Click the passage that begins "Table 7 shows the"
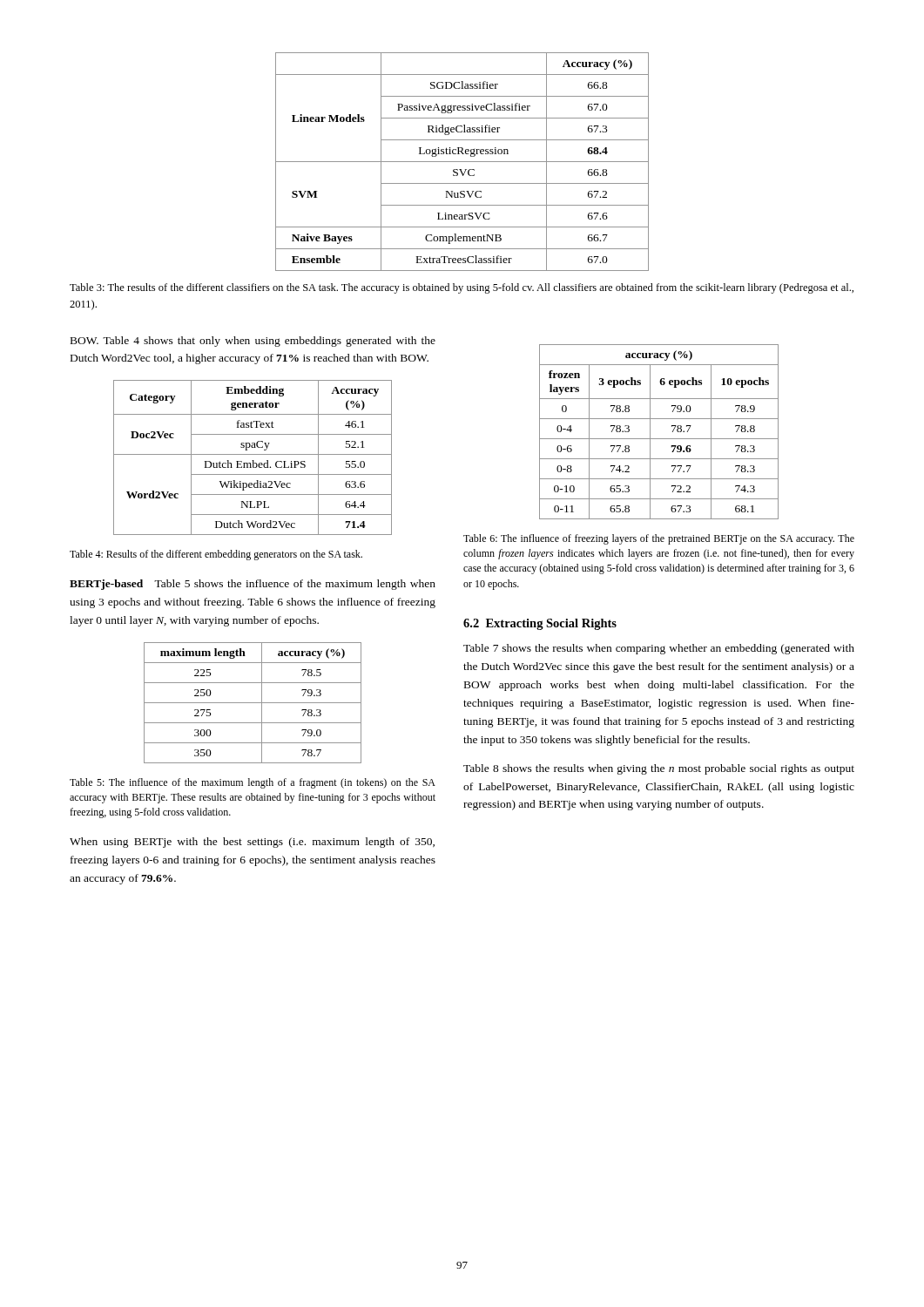 659,693
